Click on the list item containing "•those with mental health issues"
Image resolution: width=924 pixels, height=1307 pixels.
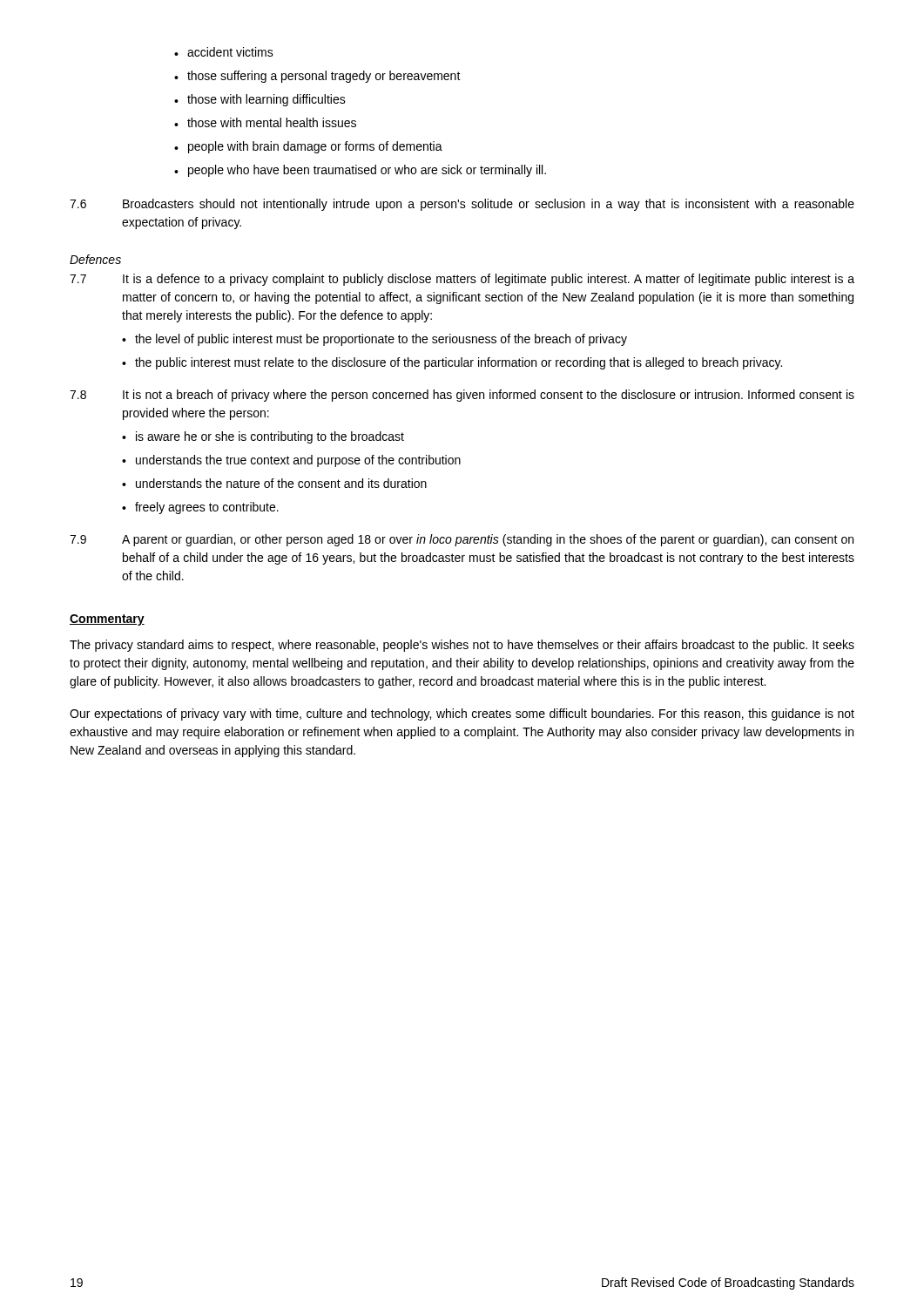pyautogui.click(x=265, y=124)
